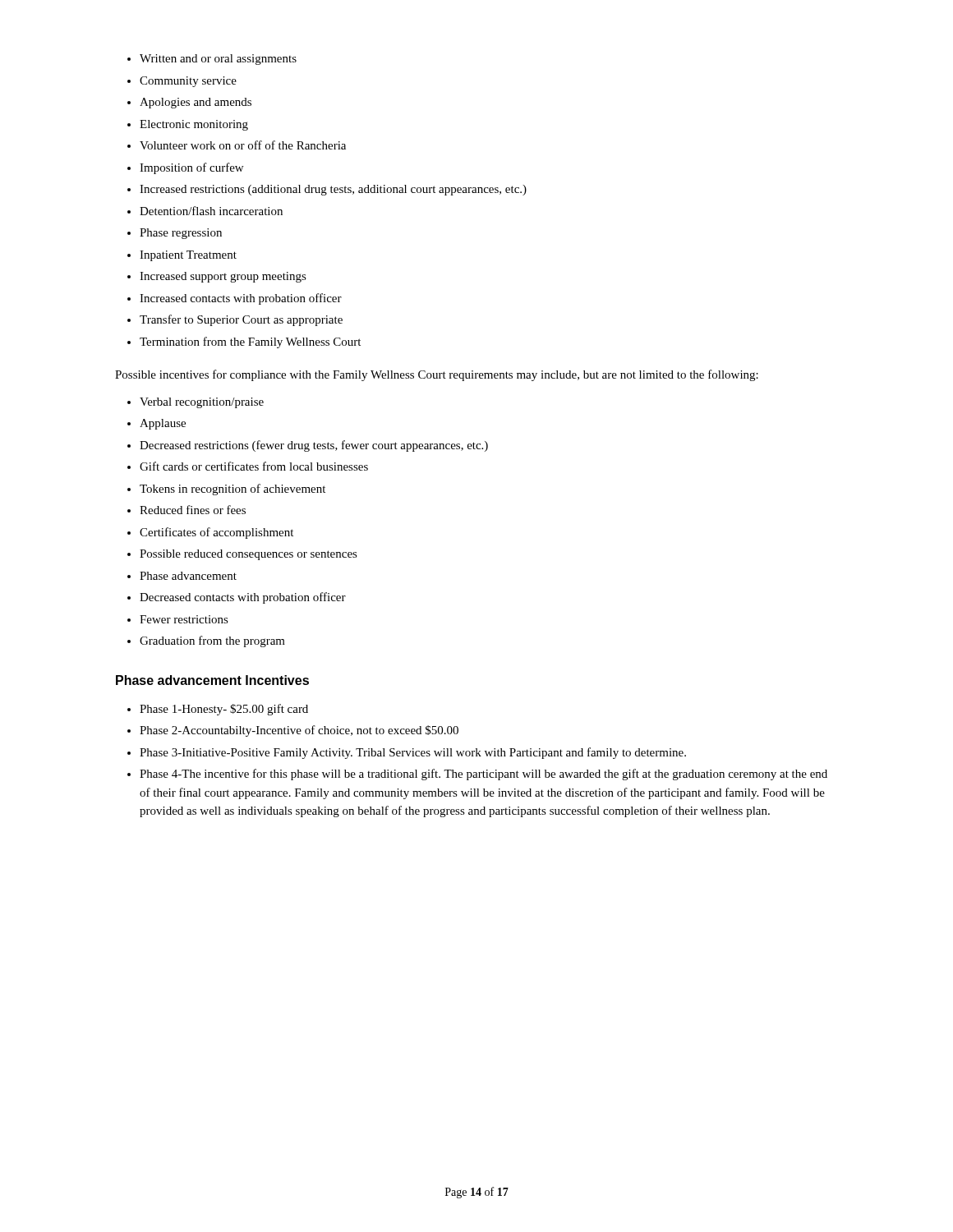Locate the list item that reads "Gift cards or"
Screen dimensions: 1232x953
click(x=248, y=466)
